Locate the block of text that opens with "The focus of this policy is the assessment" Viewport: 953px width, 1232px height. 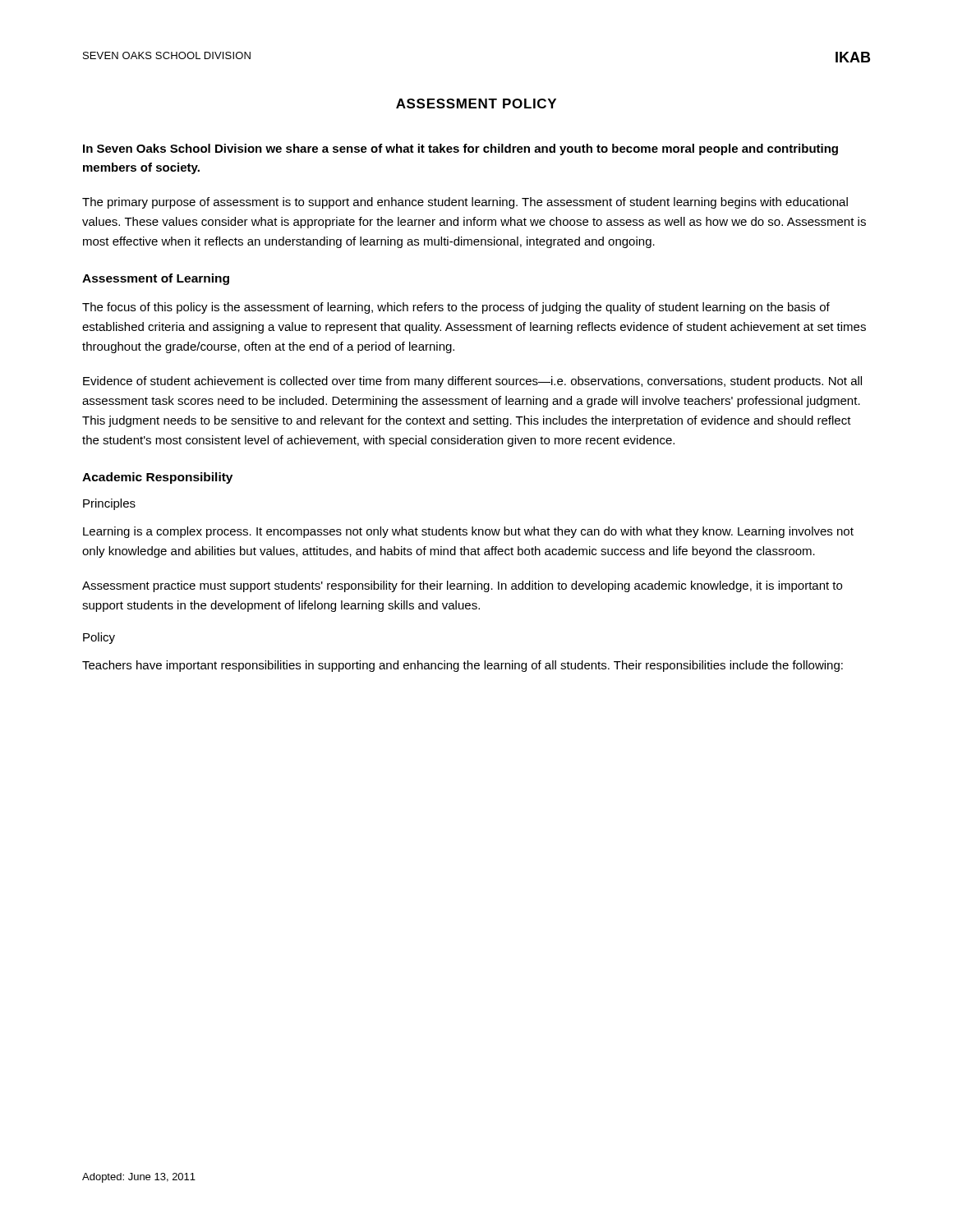point(474,326)
